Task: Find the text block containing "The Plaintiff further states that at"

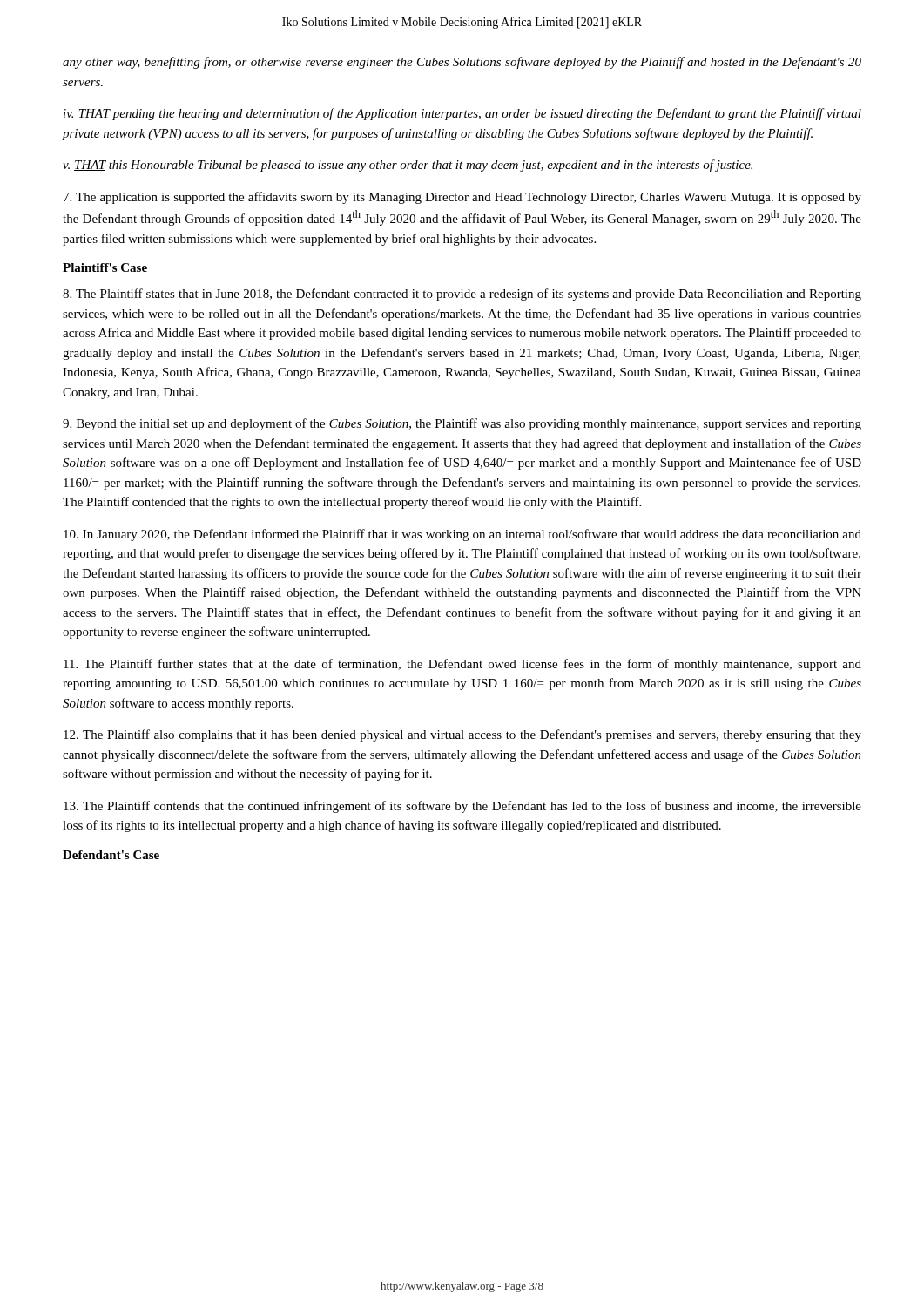Action: click(x=462, y=683)
